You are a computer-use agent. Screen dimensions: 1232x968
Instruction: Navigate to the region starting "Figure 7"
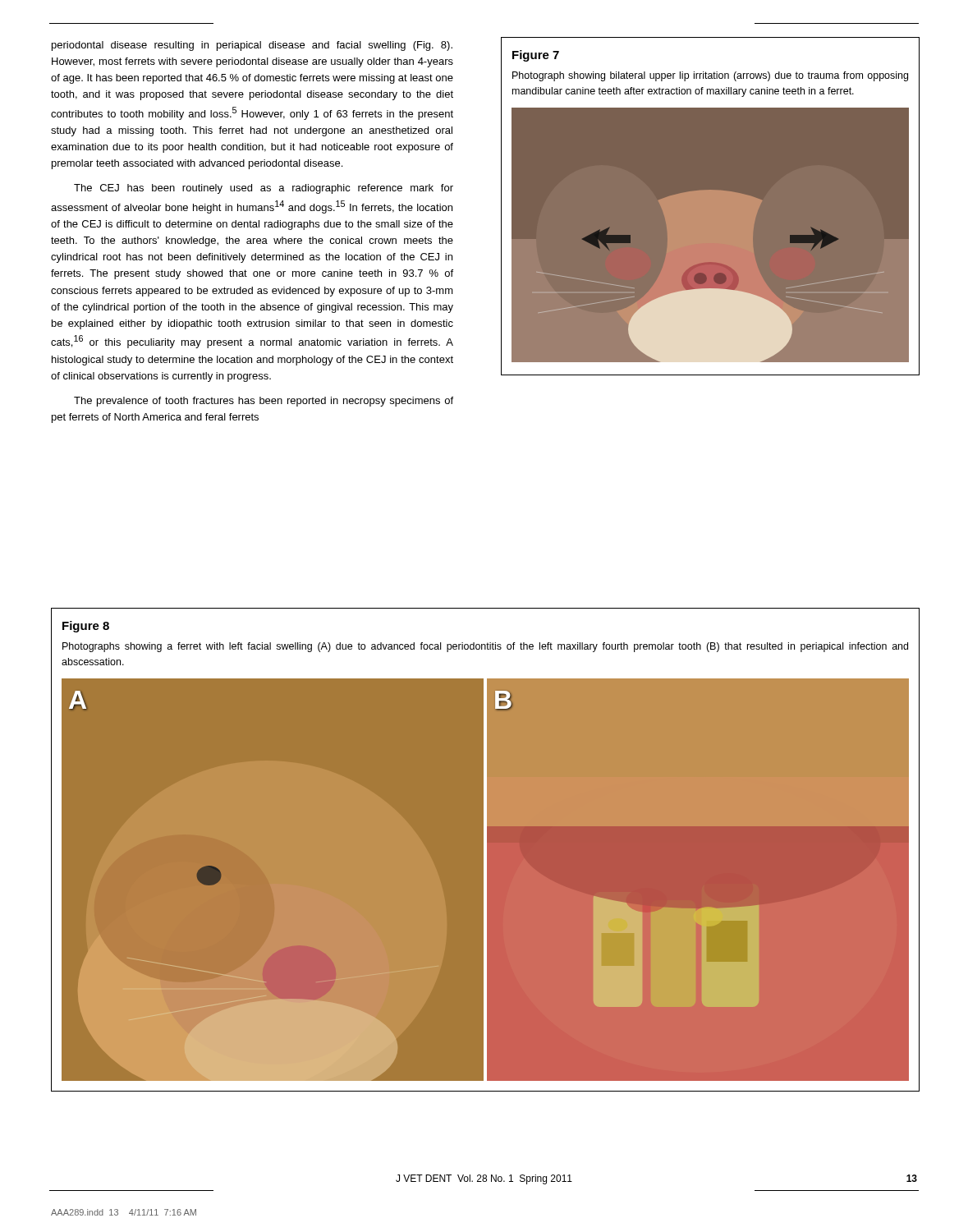click(x=535, y=55)
